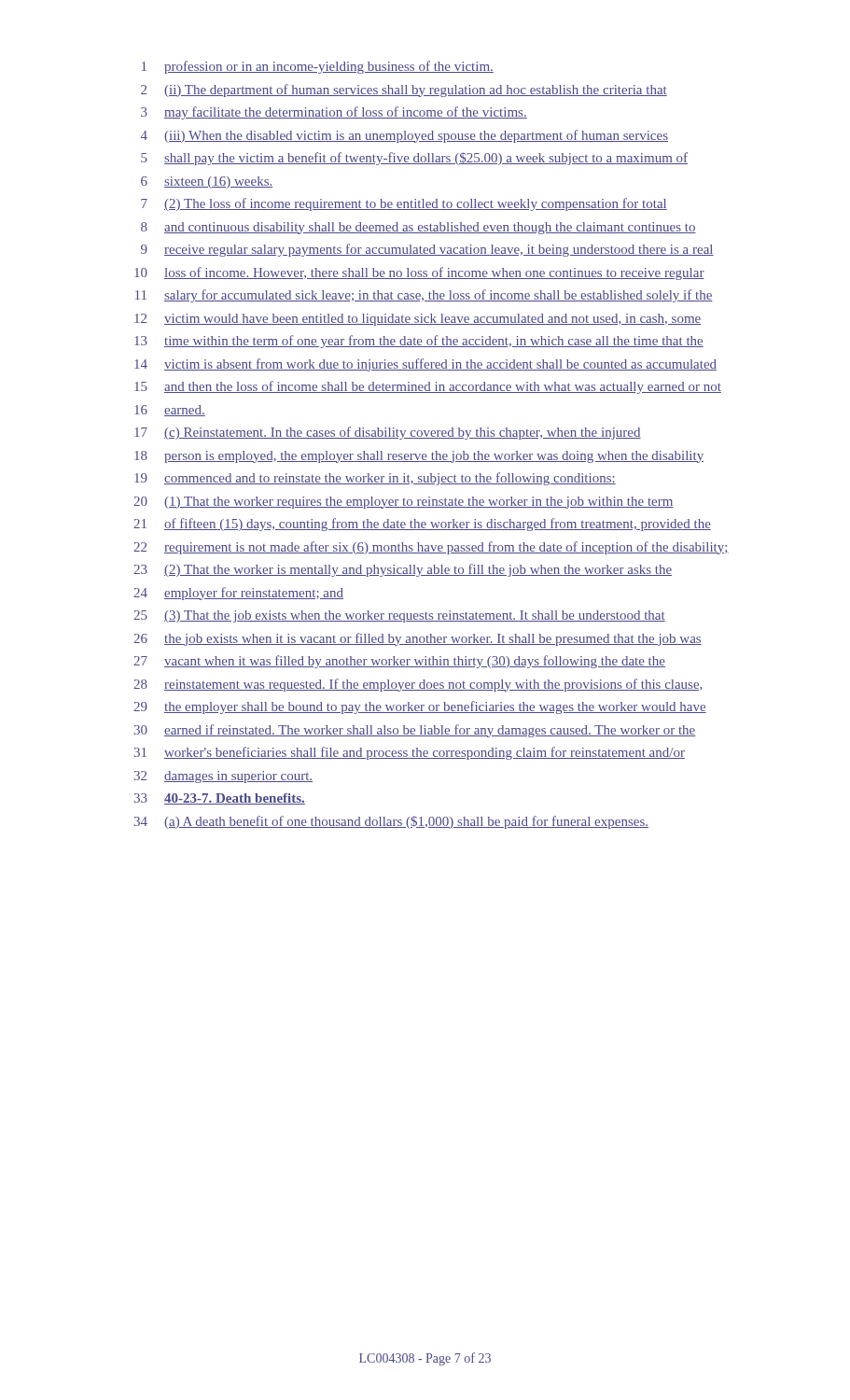
Task: Find the list item with the text "6 sixteen (16) weeks."
Action: [x=207, y=182]
